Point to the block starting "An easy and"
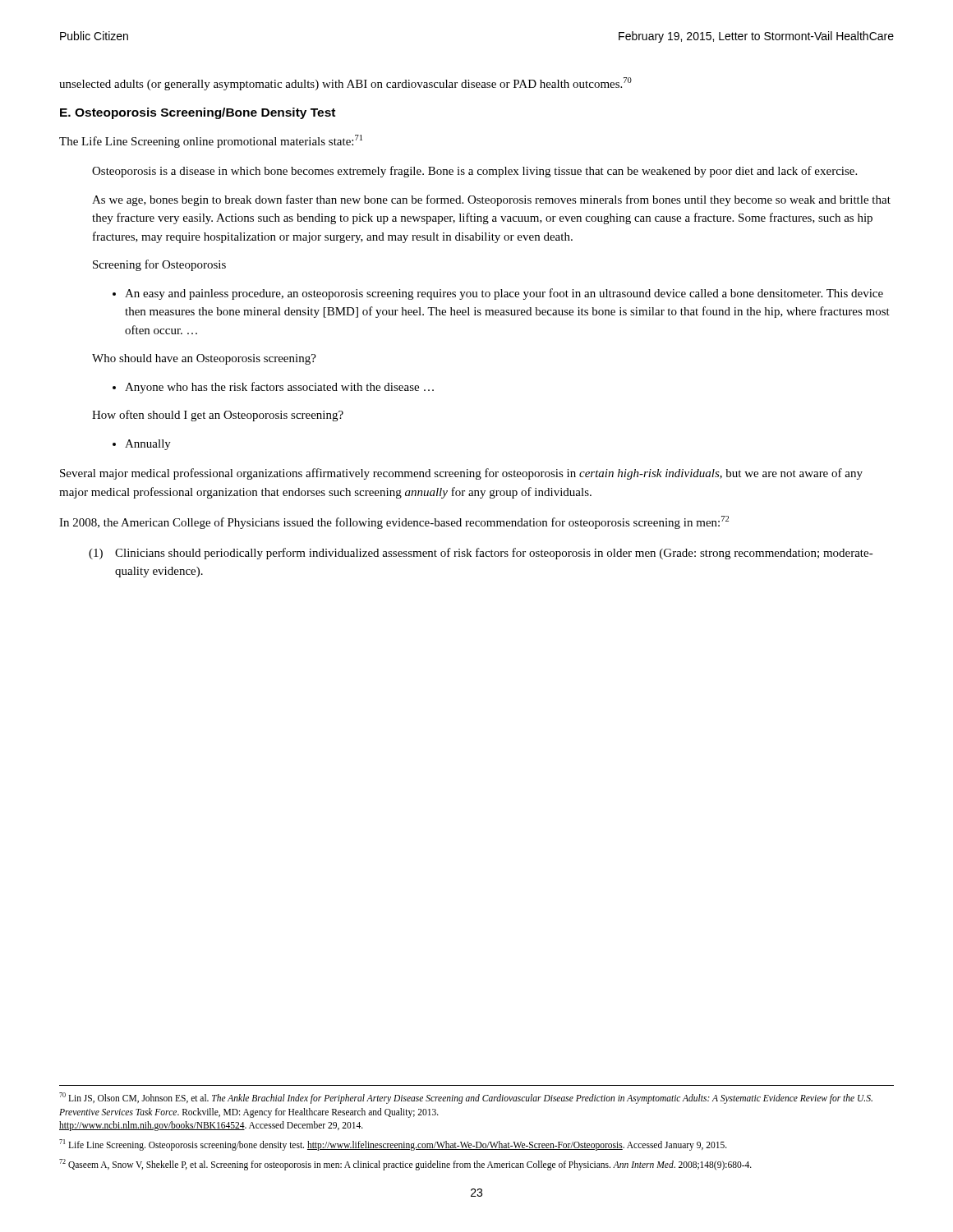 (507, 311)
